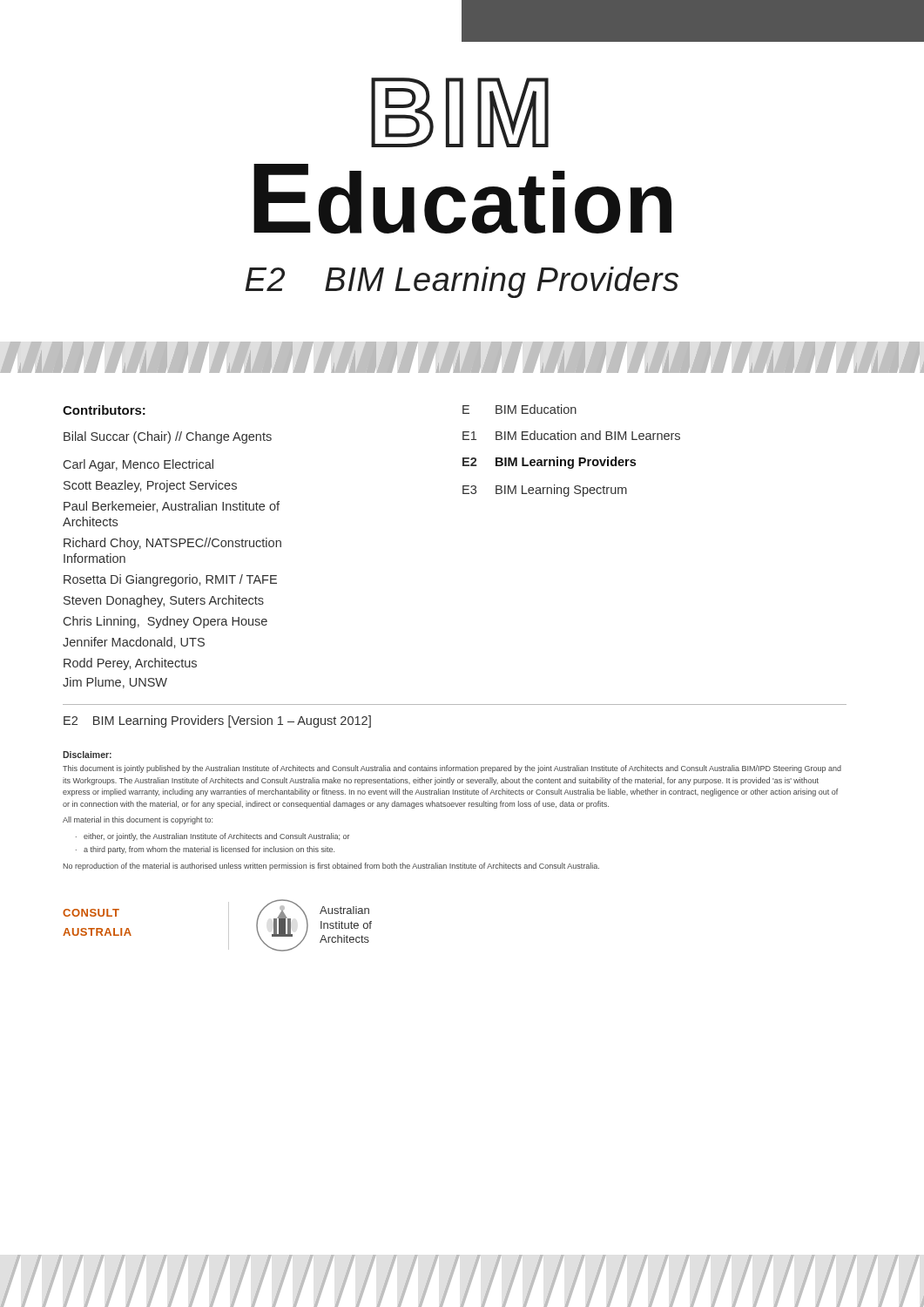Point to the element starting "E3 BIM Learning Spectrum"
The height and width of the screenshot is (1307, 924).
tap(544, 490)
